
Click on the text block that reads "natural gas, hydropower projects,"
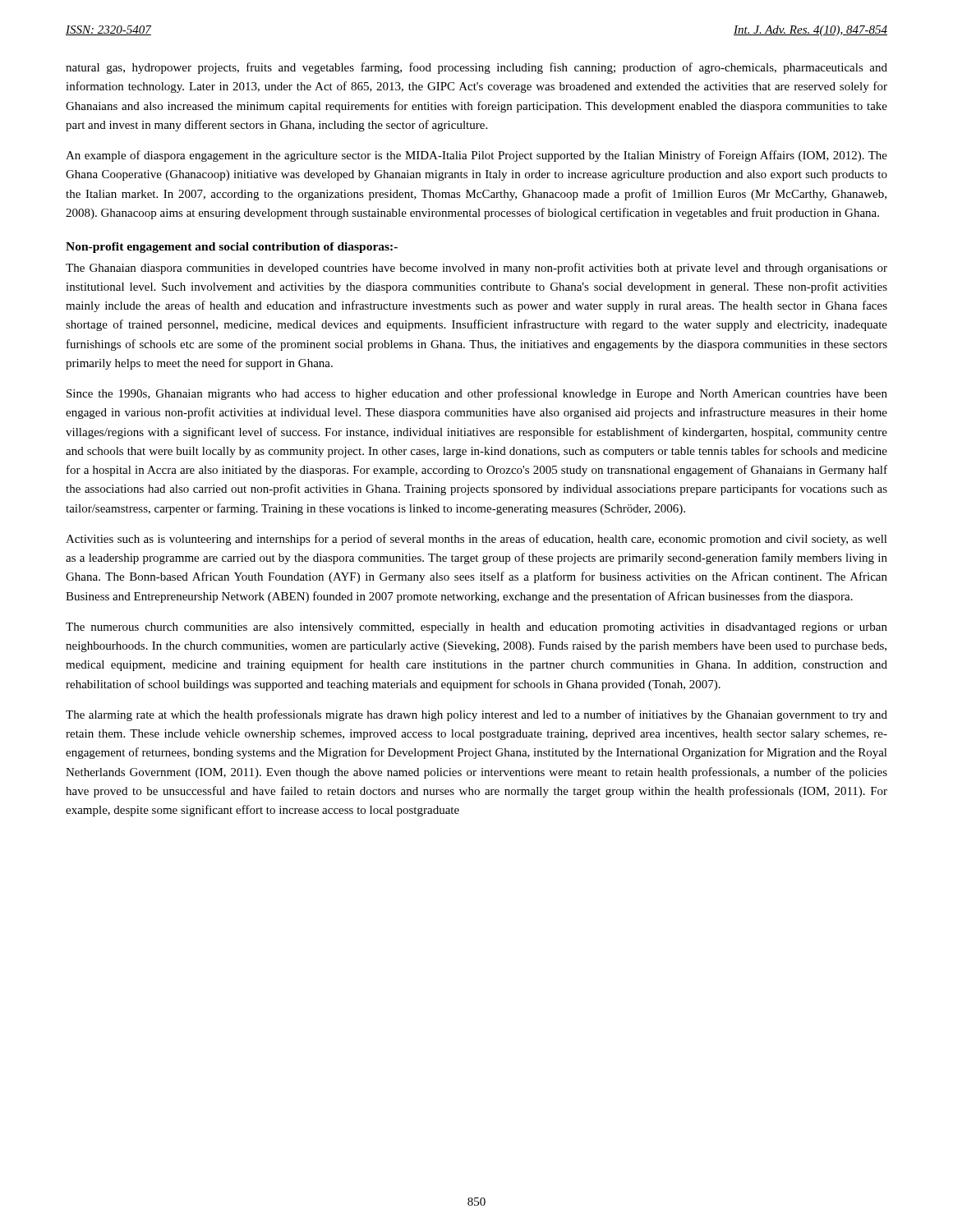tap(476, 96)
